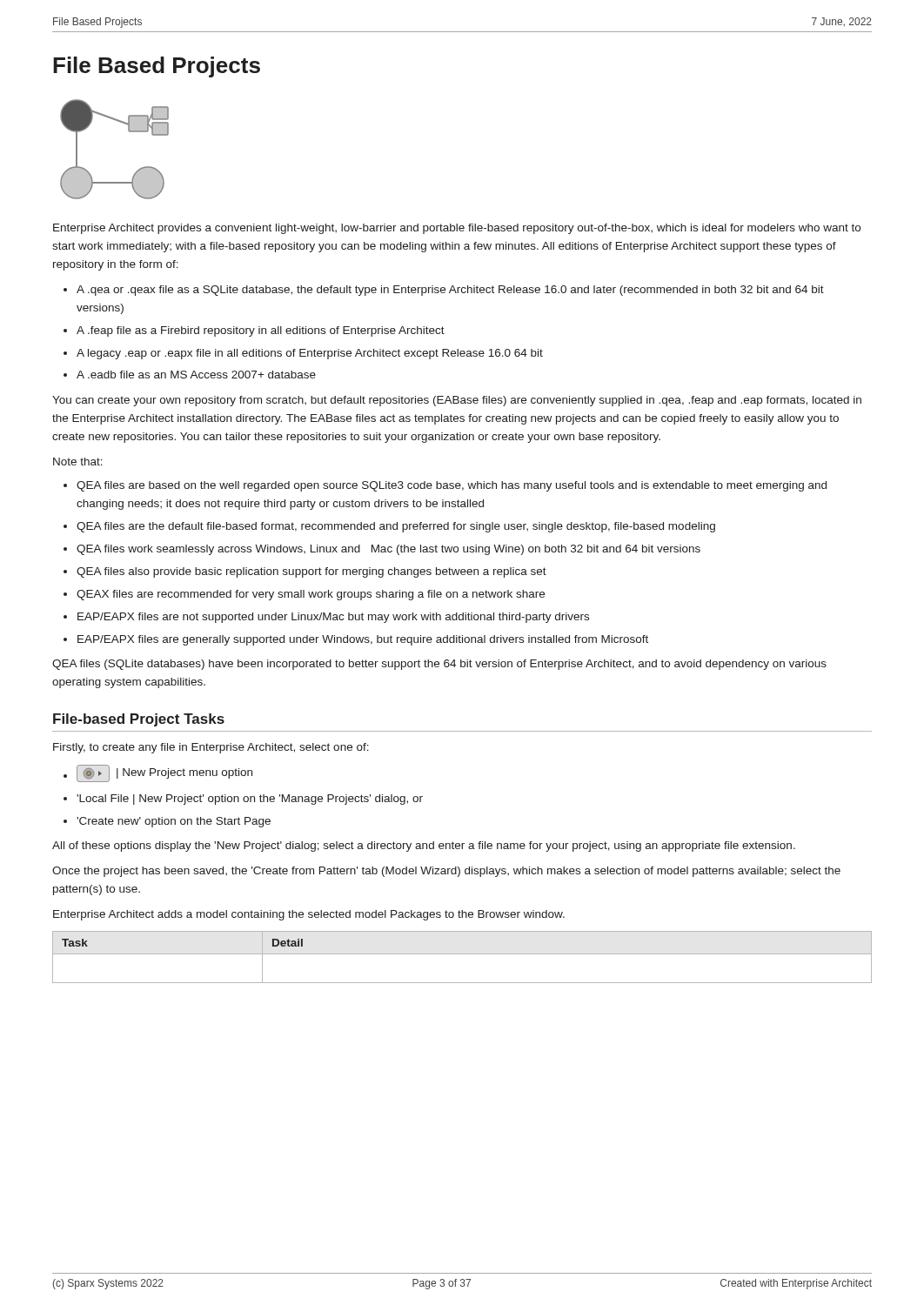Find the list item with the text "QEA files are based on"
The image size is (924, 1305).
(x=452, y=494)
